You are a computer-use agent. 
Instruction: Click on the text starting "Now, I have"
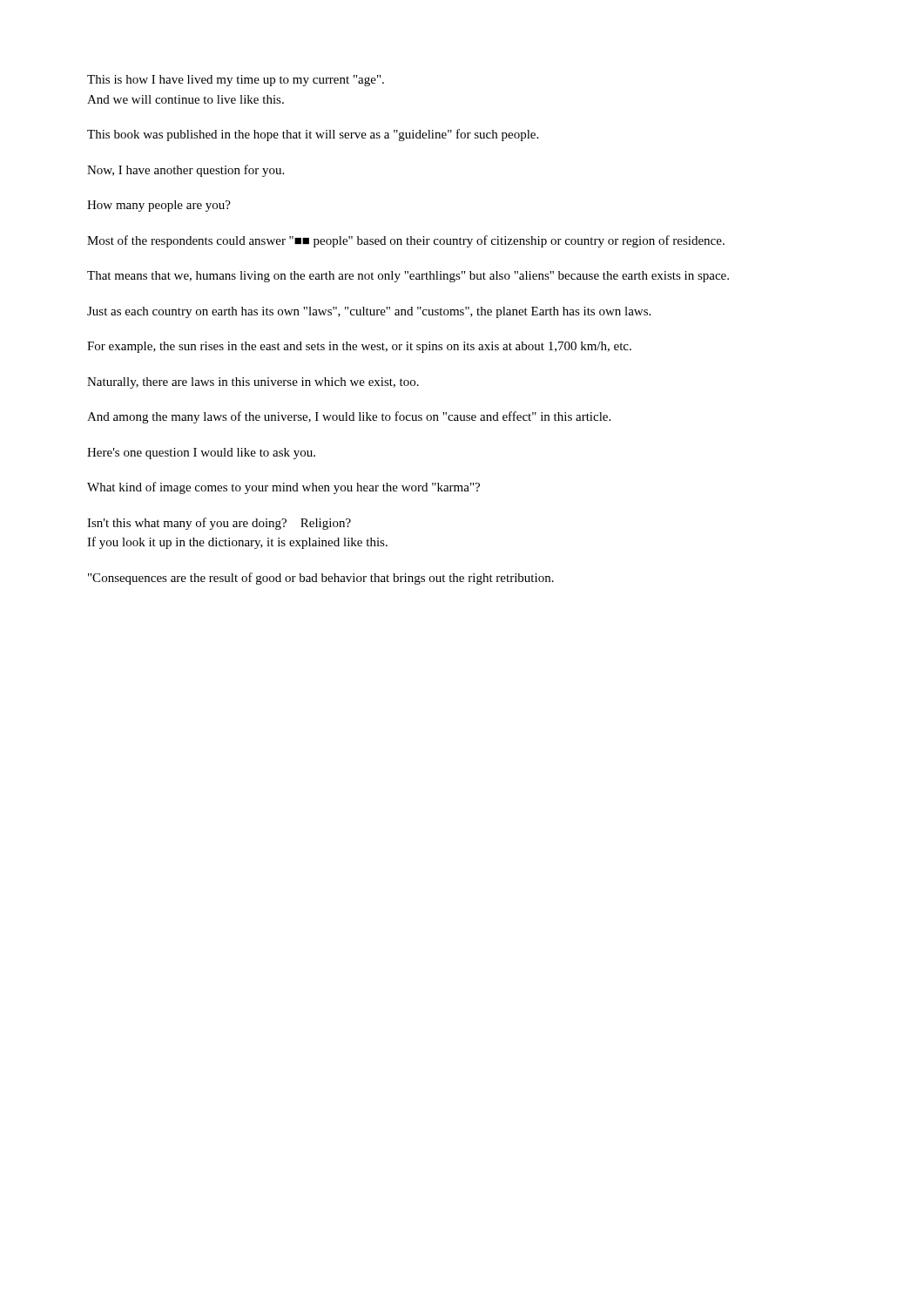(186, 169)
